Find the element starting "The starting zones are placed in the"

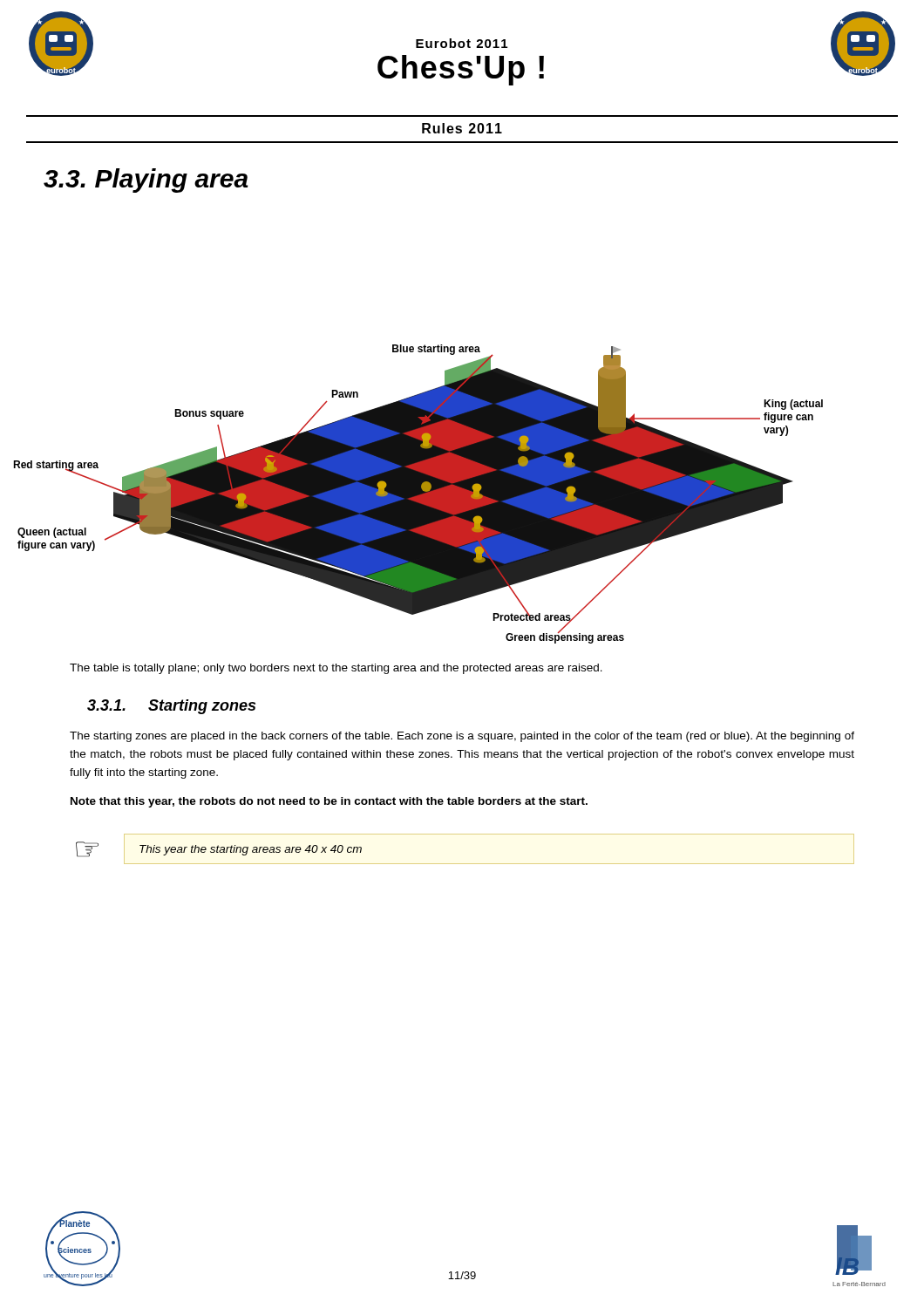point(462,754)
